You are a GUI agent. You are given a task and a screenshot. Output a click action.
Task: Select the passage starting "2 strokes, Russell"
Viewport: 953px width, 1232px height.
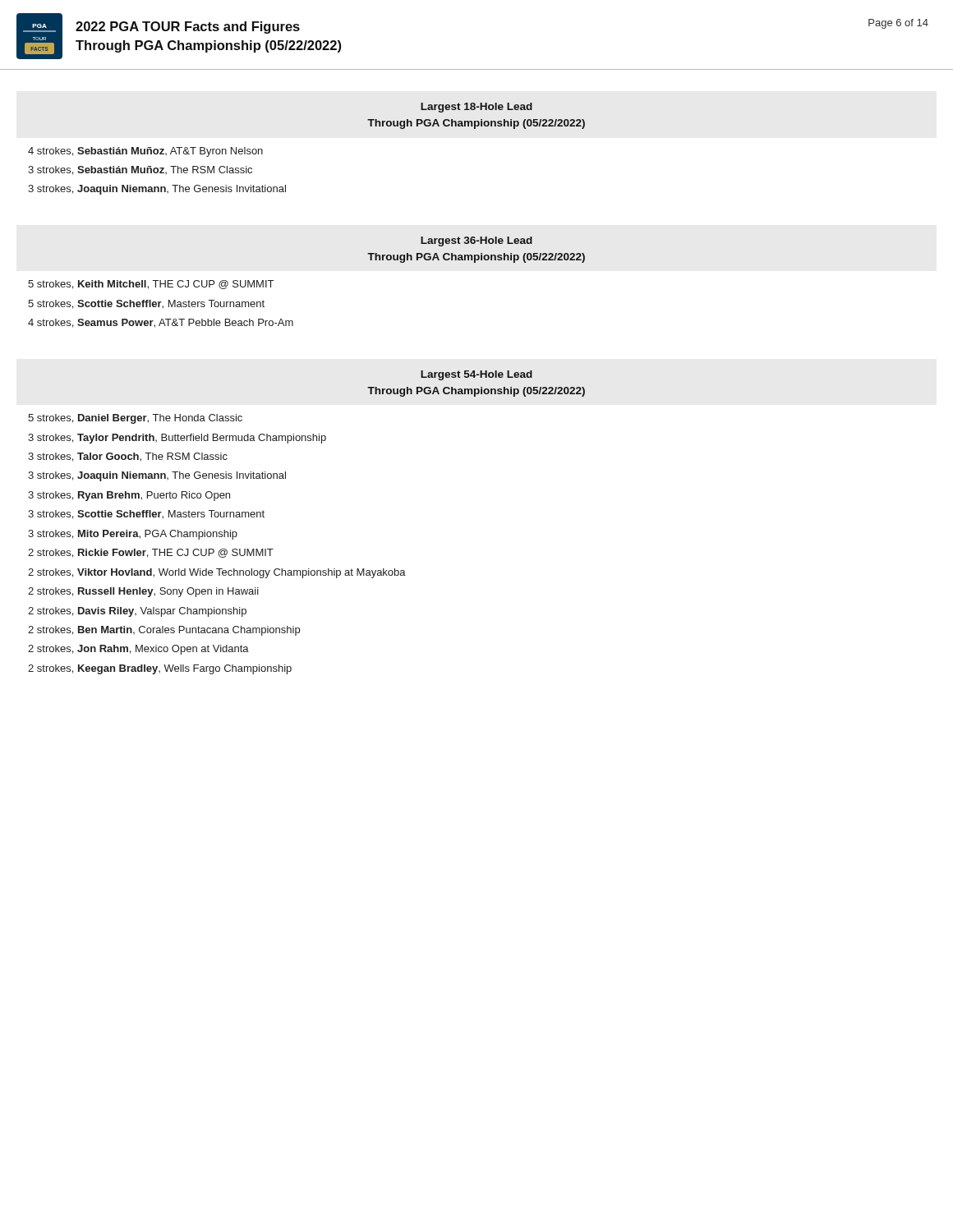[143, 591]
